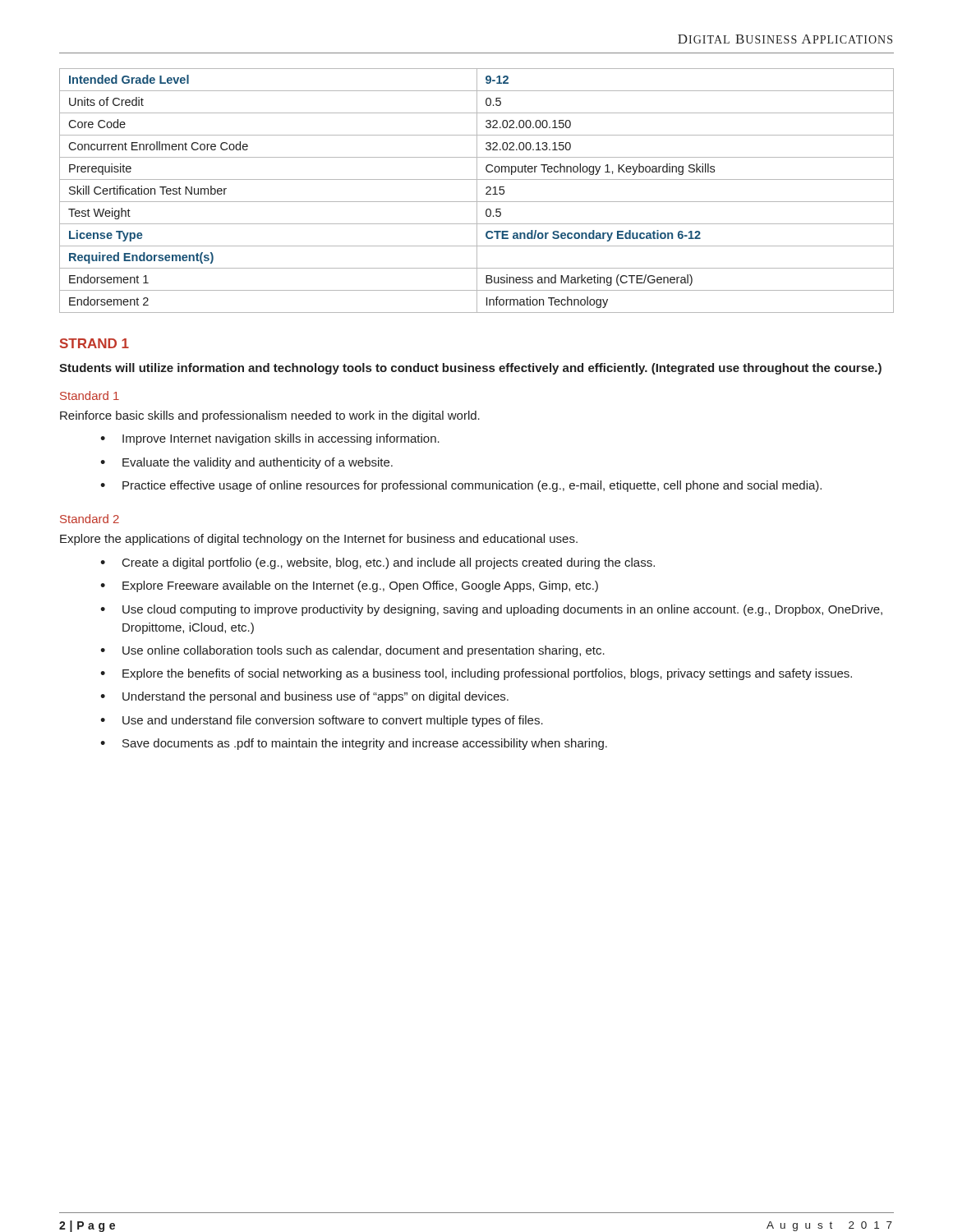Click on the list item that says "• Save documents"
The width and height of the screenshot is (953, 1232).
[497, 744]
